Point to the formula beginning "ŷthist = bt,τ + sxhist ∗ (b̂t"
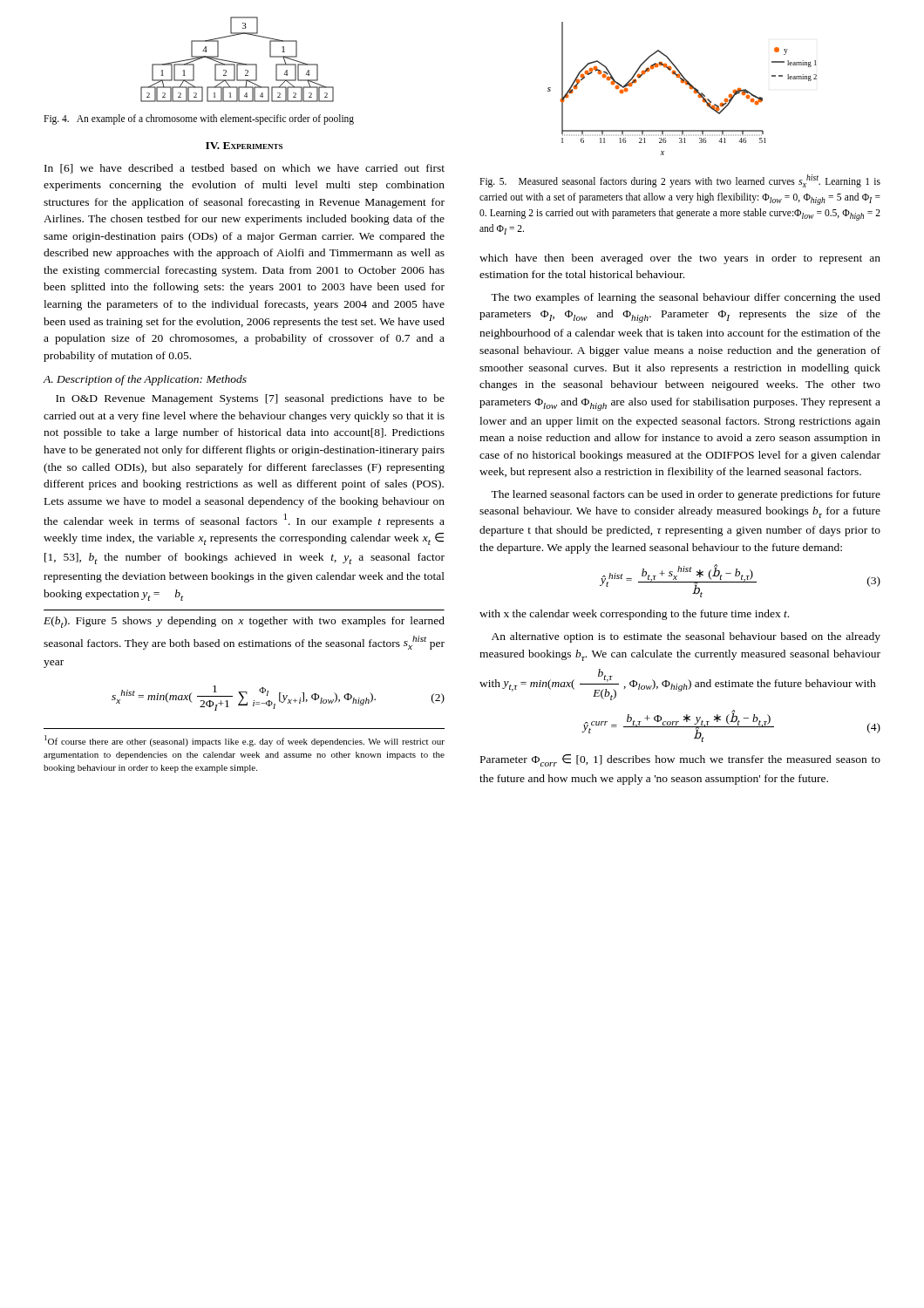Screen dimensions: 1308x924 740,581
